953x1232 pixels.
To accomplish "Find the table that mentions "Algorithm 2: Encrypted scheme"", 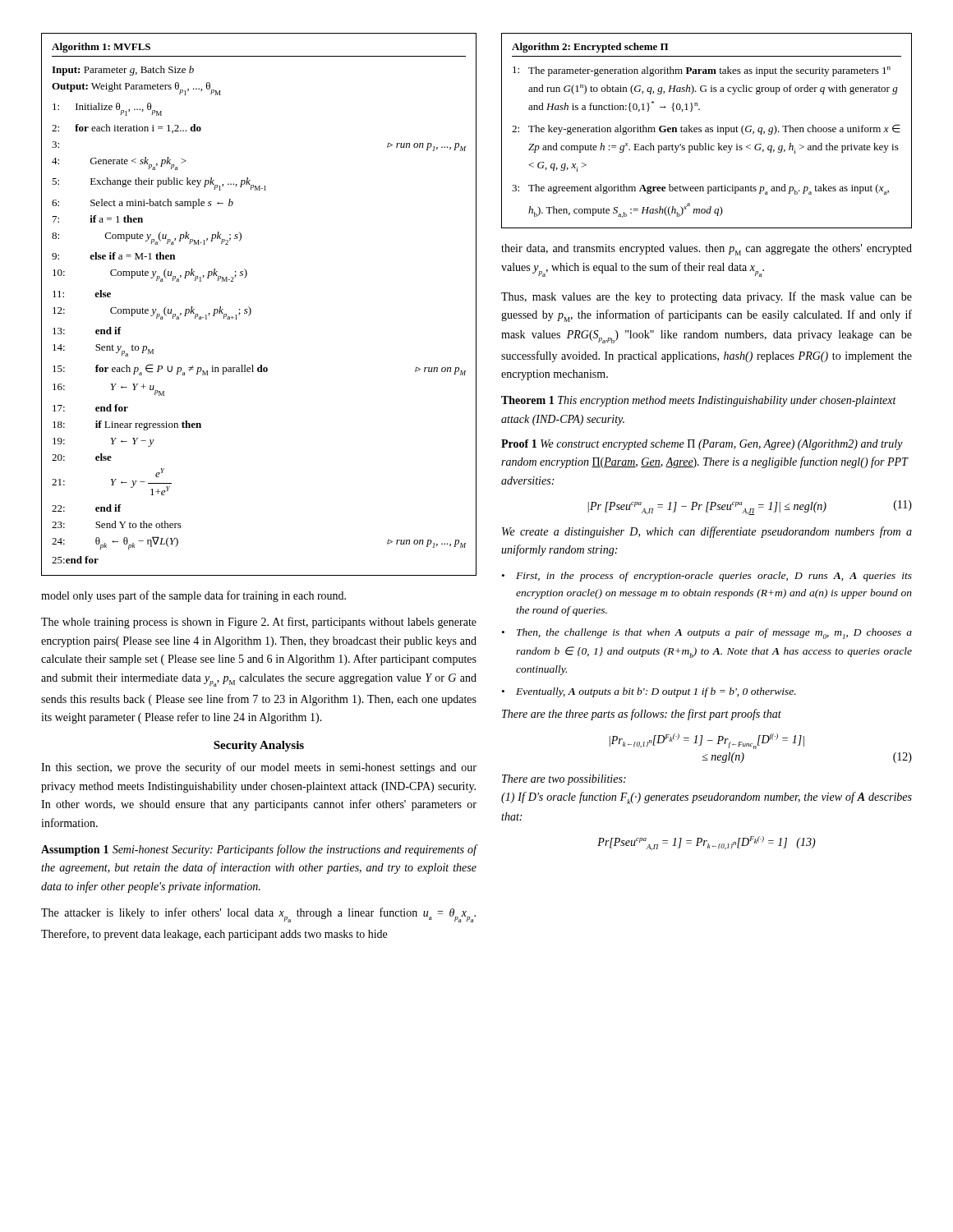I will coord(707,131).
